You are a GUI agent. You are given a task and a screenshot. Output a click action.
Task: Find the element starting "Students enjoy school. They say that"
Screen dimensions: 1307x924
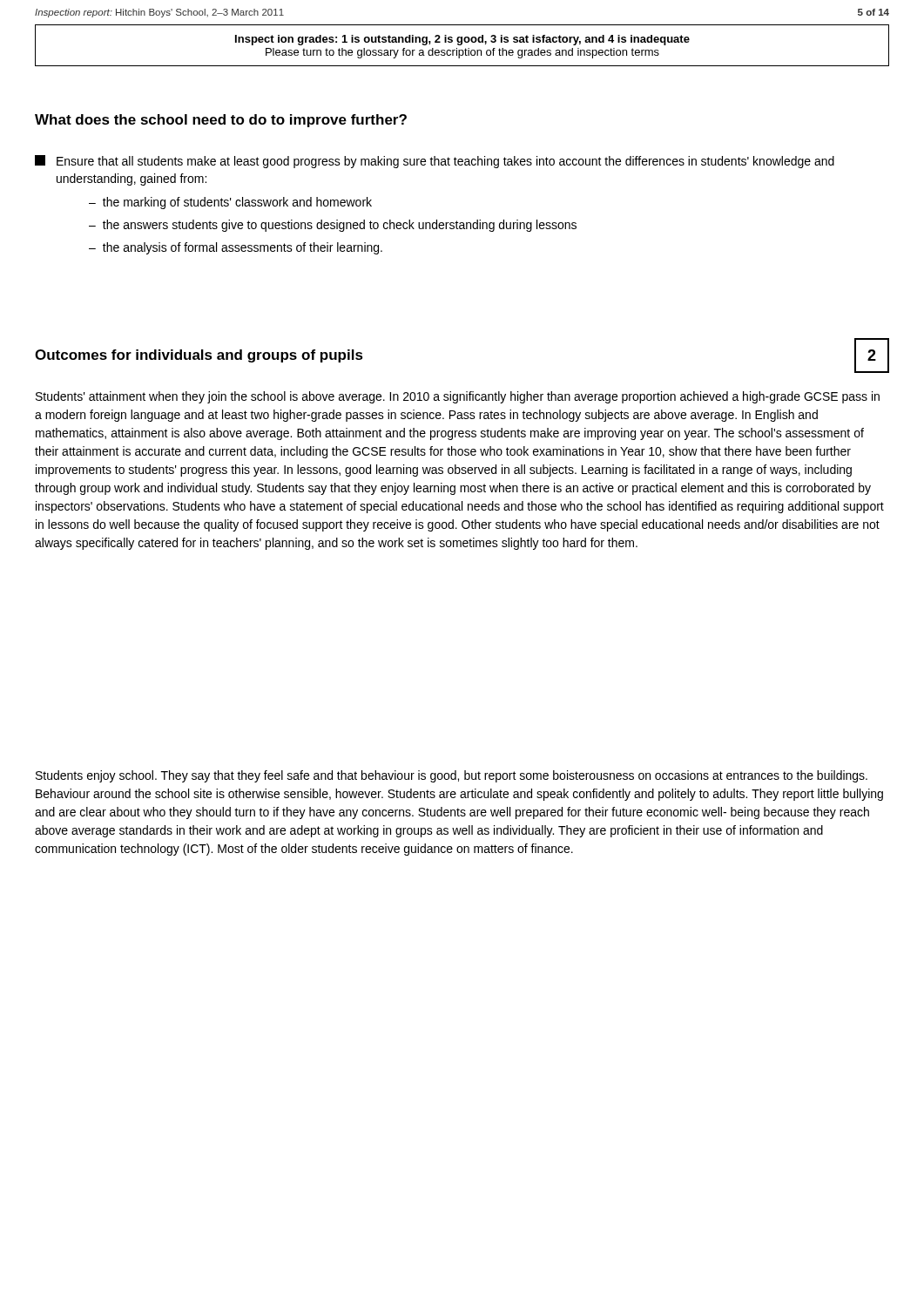coord(459,812)
